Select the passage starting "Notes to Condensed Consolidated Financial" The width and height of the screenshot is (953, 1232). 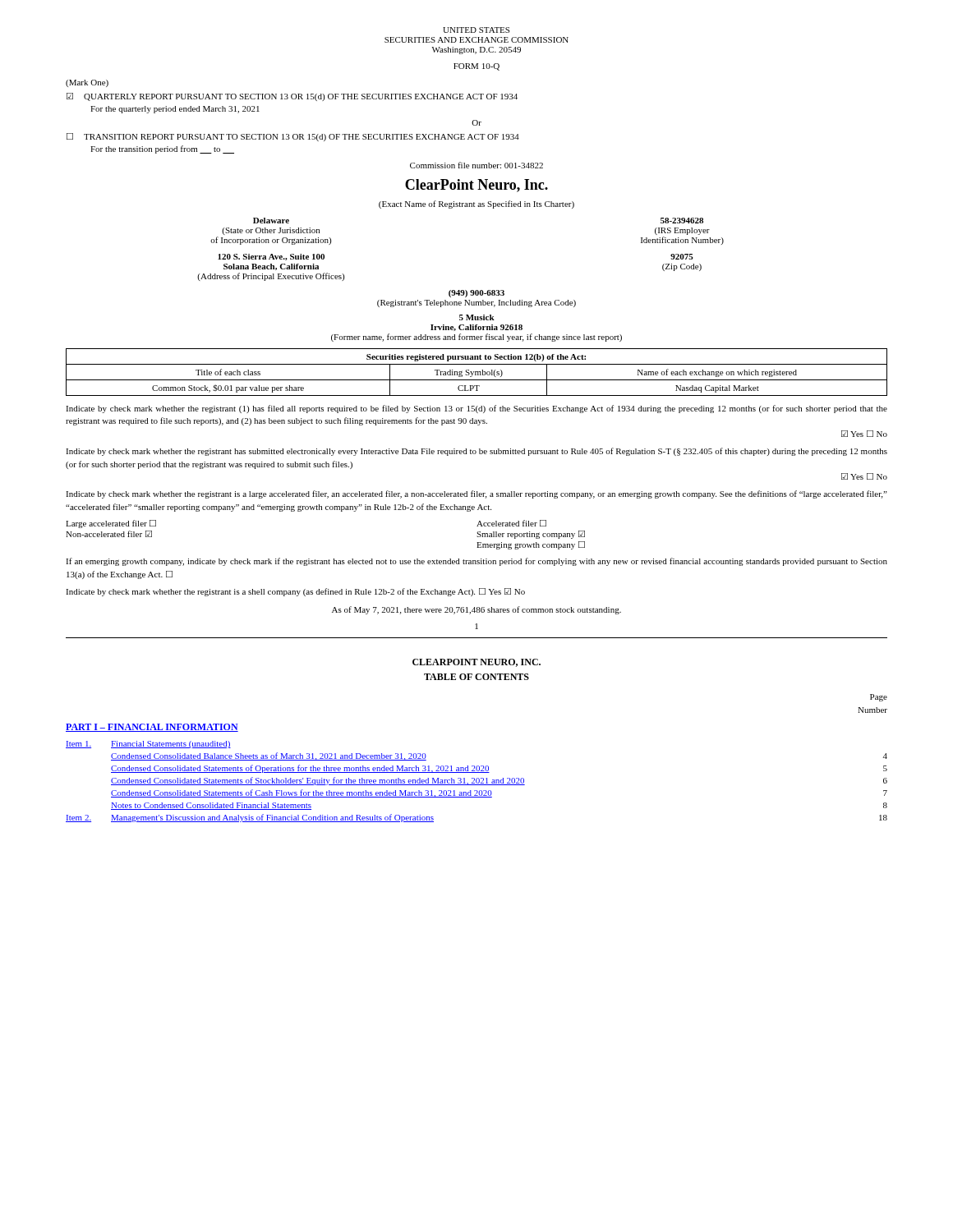[476, 805]
